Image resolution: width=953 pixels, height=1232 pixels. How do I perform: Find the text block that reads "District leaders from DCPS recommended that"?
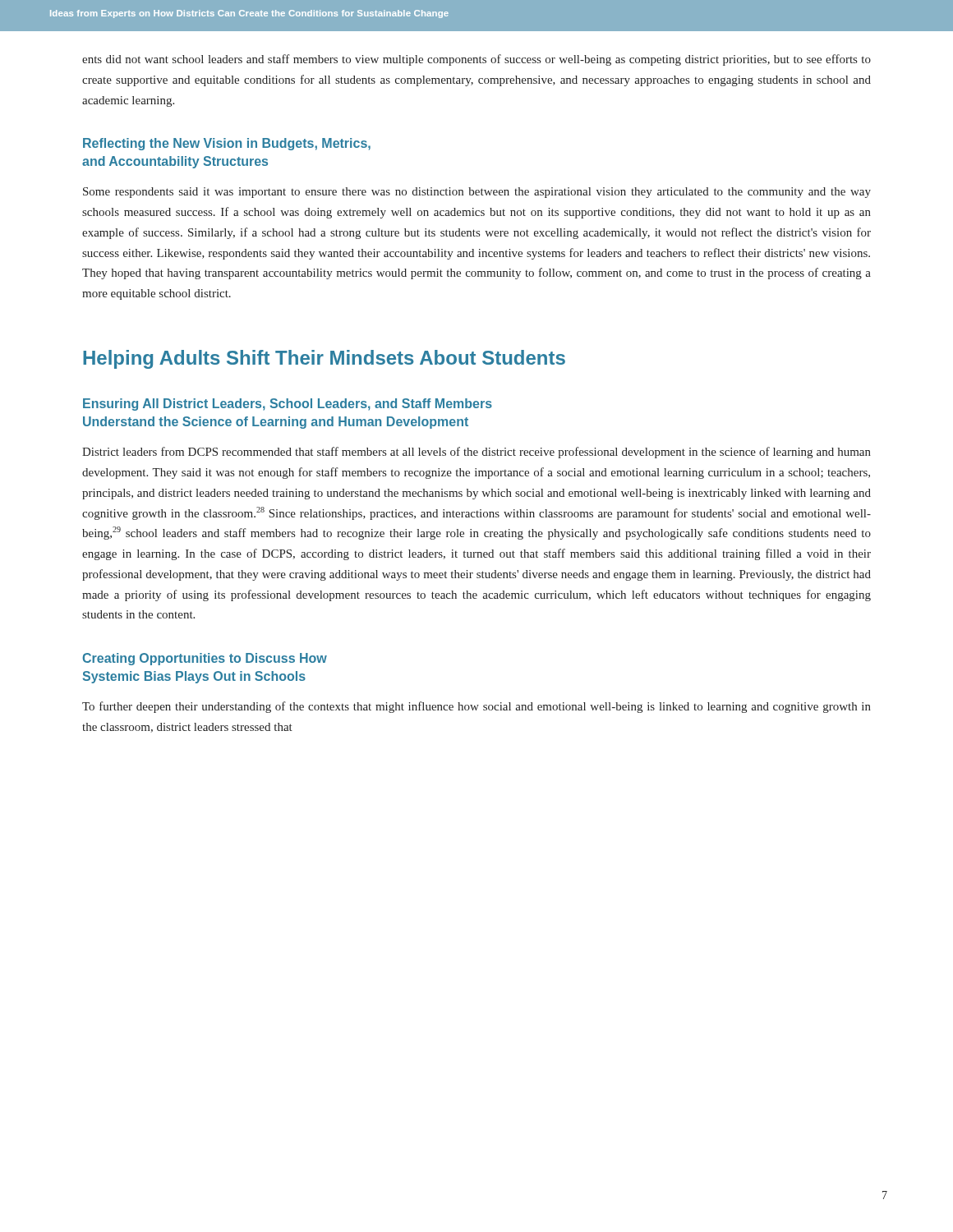click(476, 533)
